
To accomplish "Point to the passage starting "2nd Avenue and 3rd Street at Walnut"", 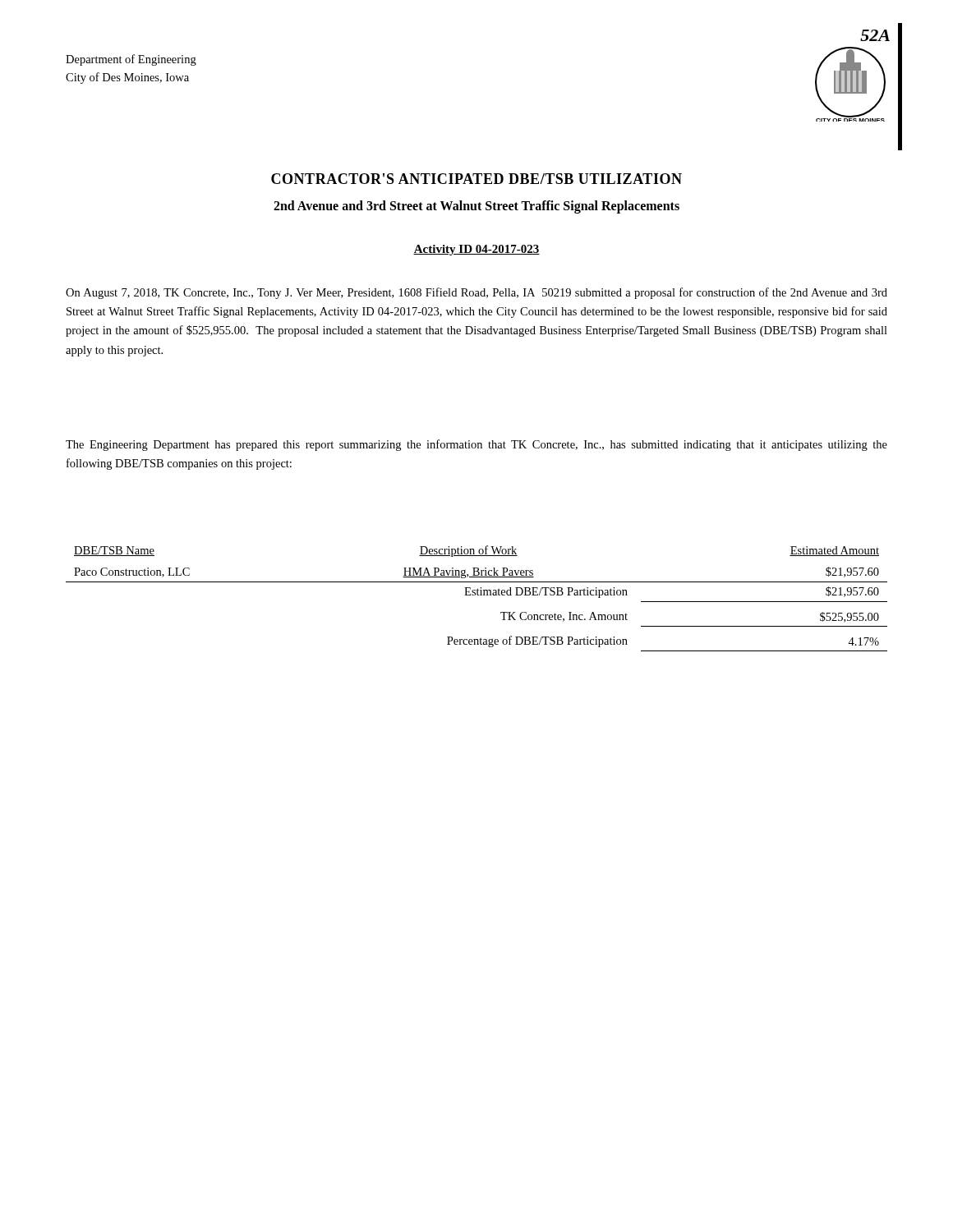I will click(476, 206).
